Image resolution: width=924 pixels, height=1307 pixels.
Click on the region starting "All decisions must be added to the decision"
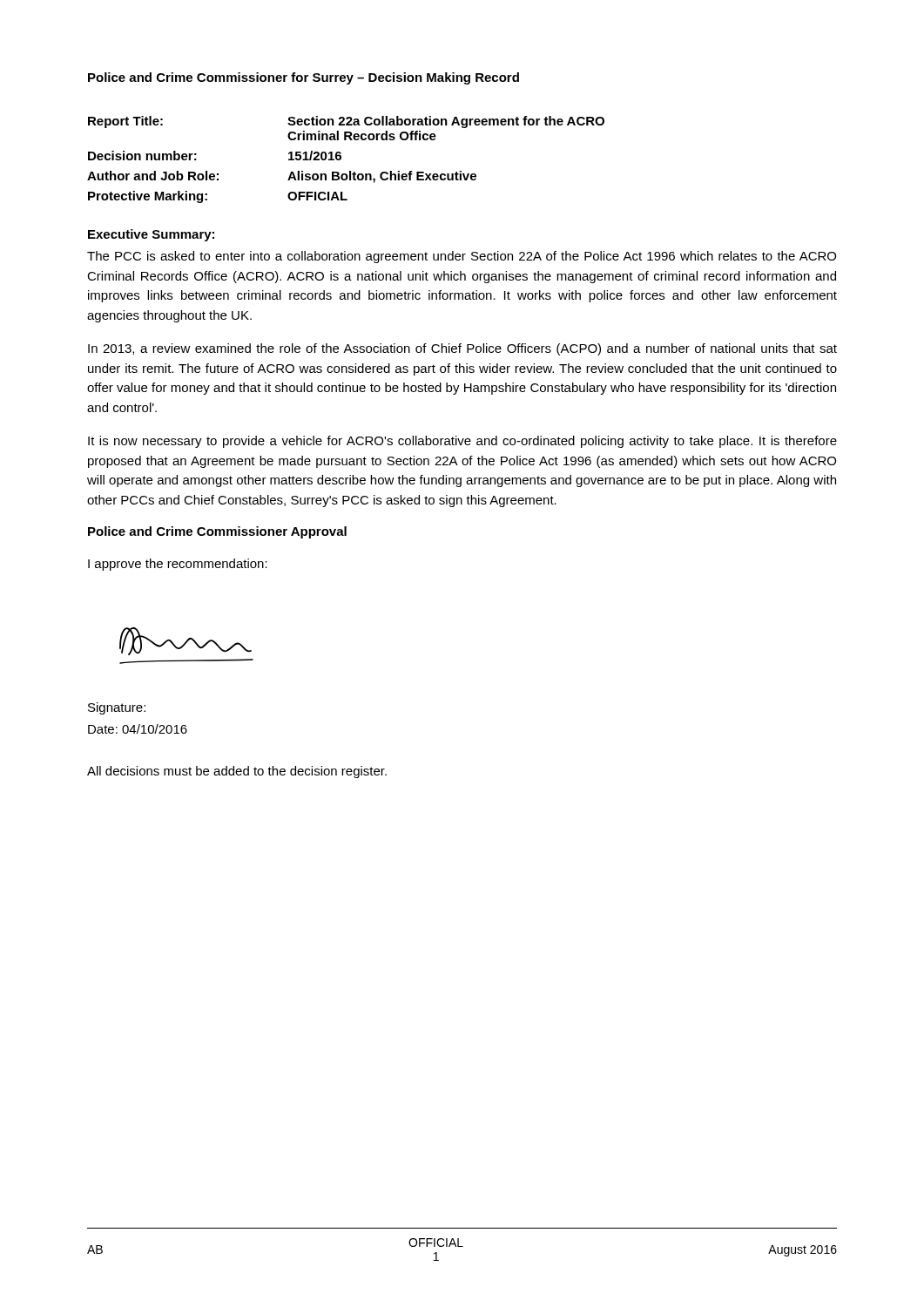tap(237, 770)
